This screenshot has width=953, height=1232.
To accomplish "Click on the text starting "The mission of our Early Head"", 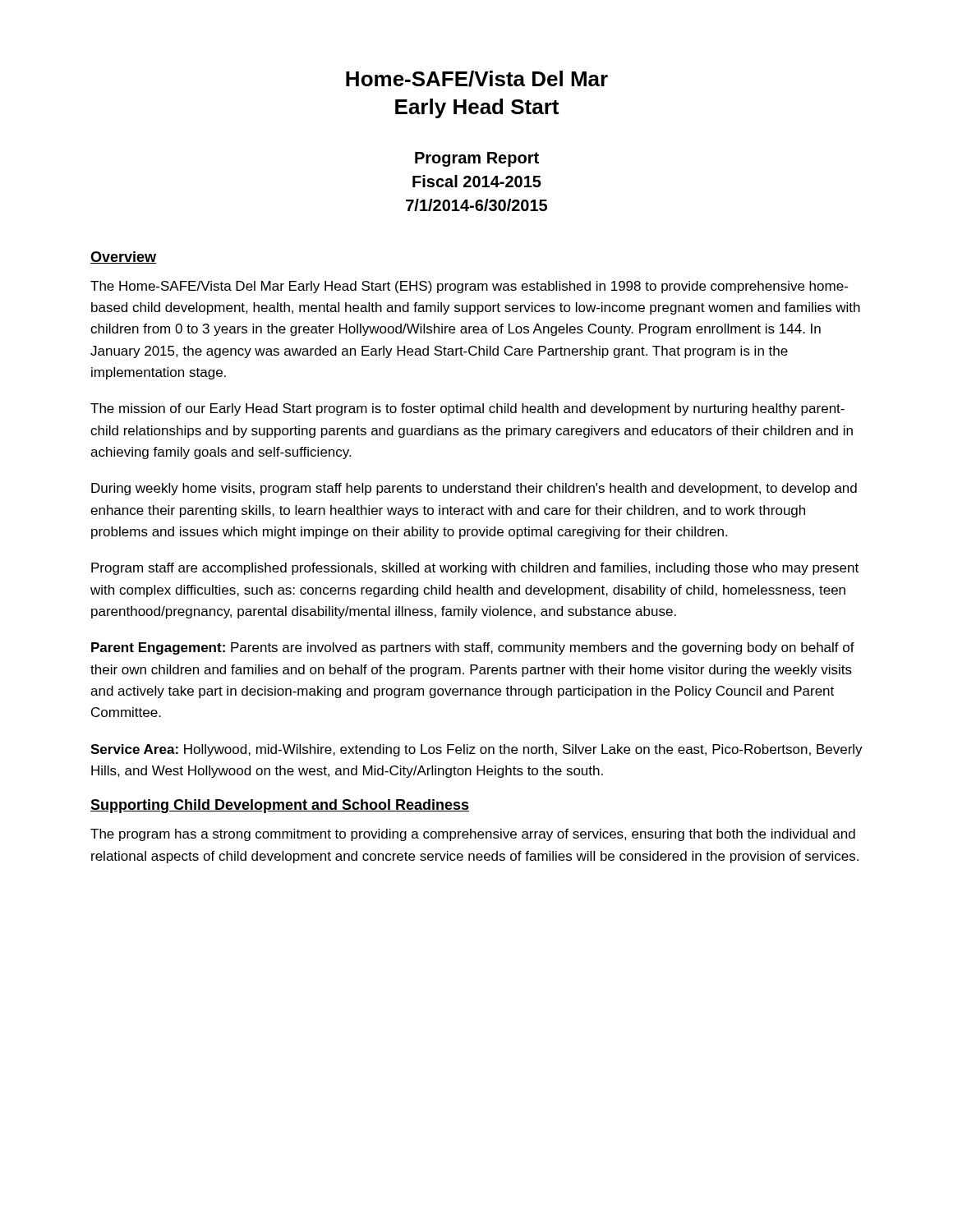I will pos(472,430).
